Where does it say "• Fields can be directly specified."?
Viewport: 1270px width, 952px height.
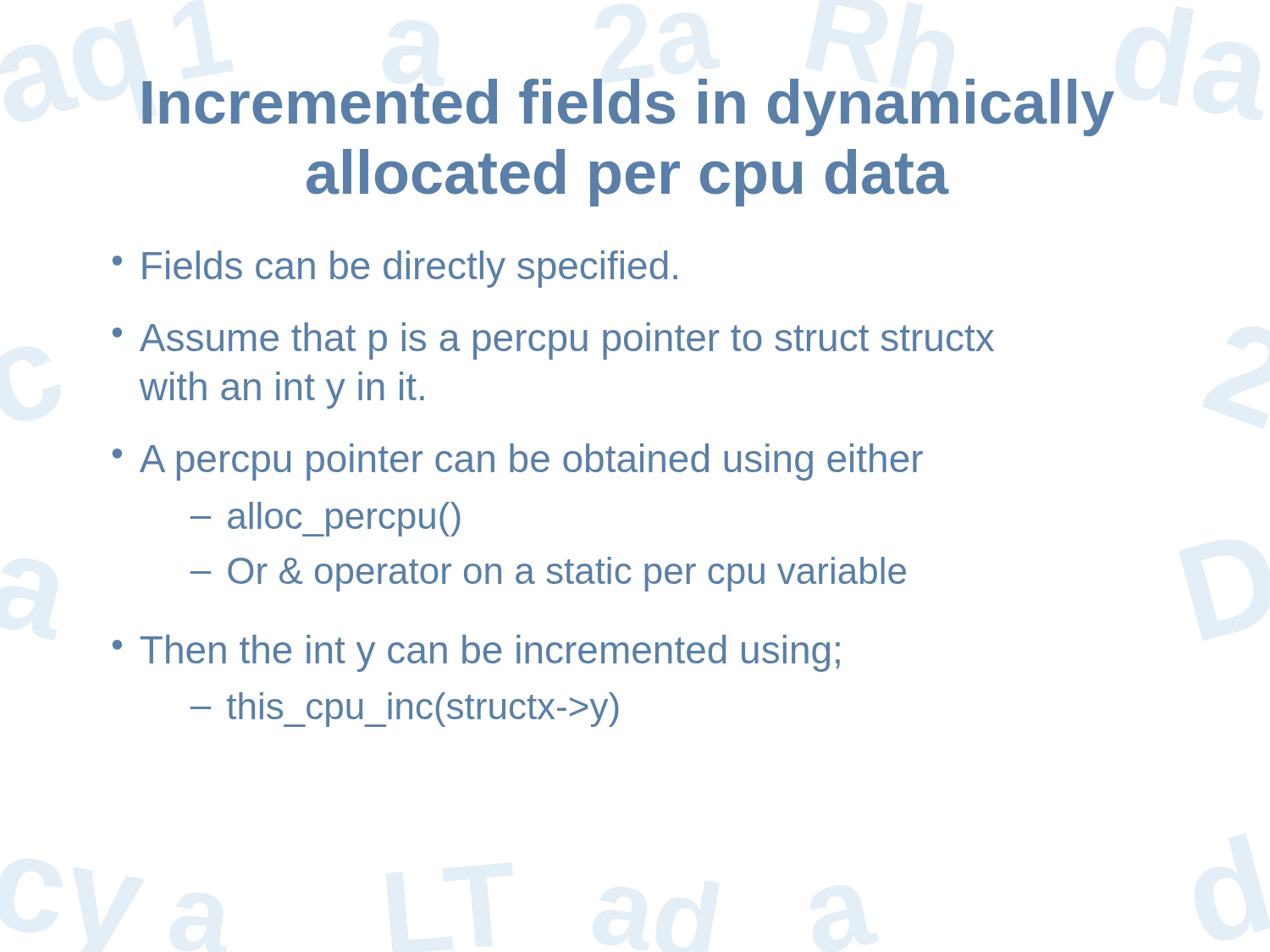point(395,266)
